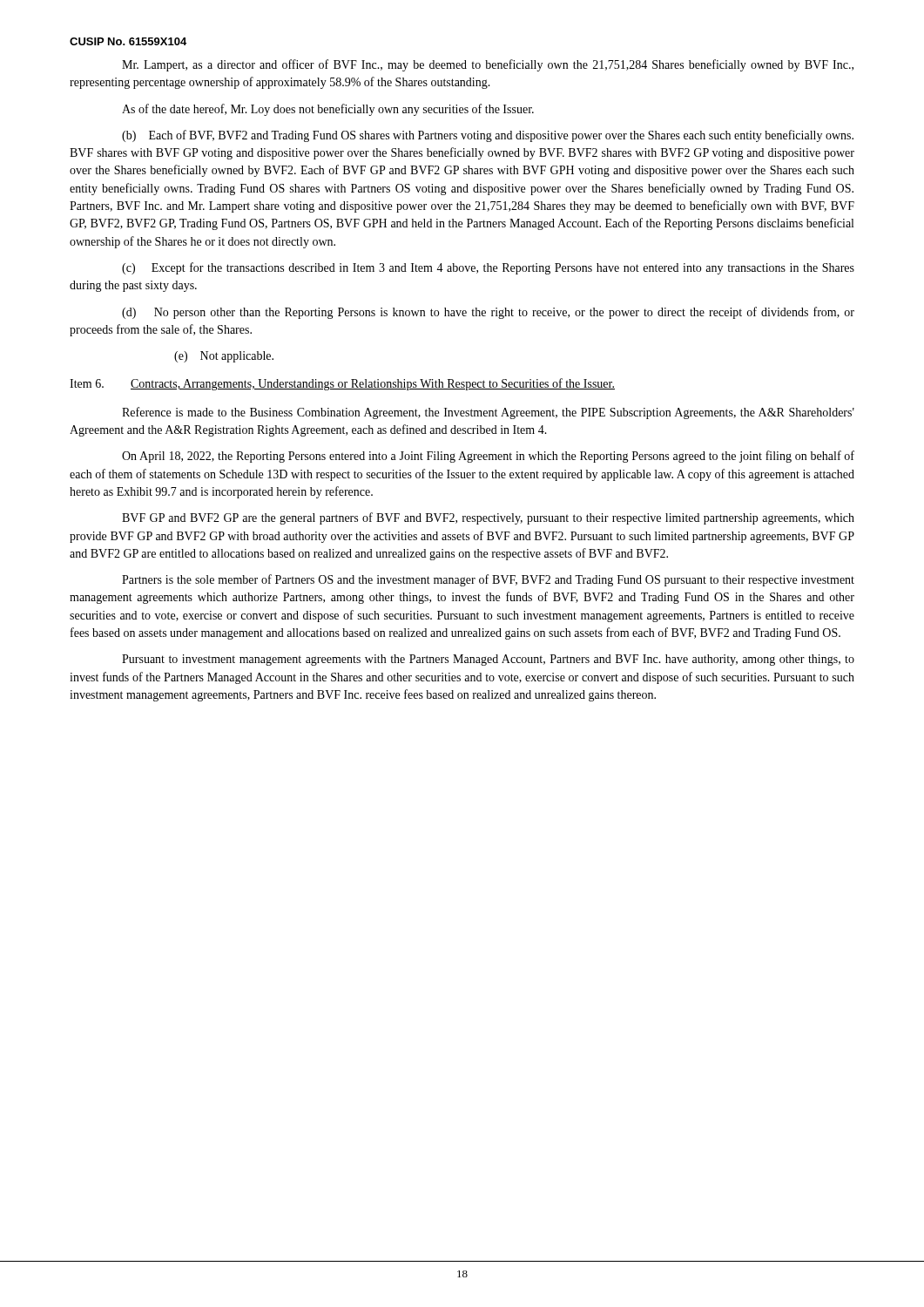Find the text block starting "BVF GP and"
The width and height of the screenshot is (924, 1307).
coord(462,537)
